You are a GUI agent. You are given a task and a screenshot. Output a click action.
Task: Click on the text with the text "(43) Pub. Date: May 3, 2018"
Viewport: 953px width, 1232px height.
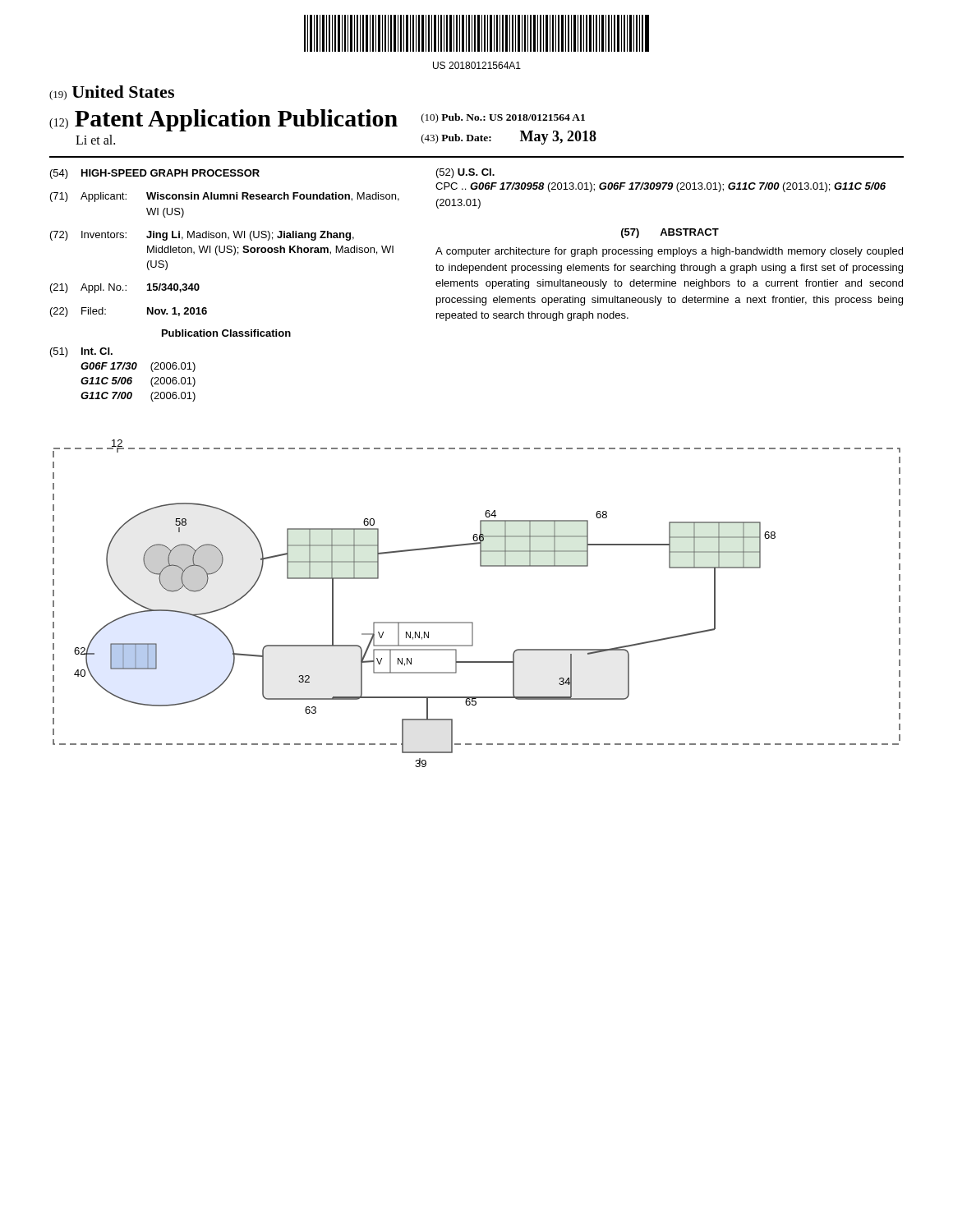click(x=509, y=137)
